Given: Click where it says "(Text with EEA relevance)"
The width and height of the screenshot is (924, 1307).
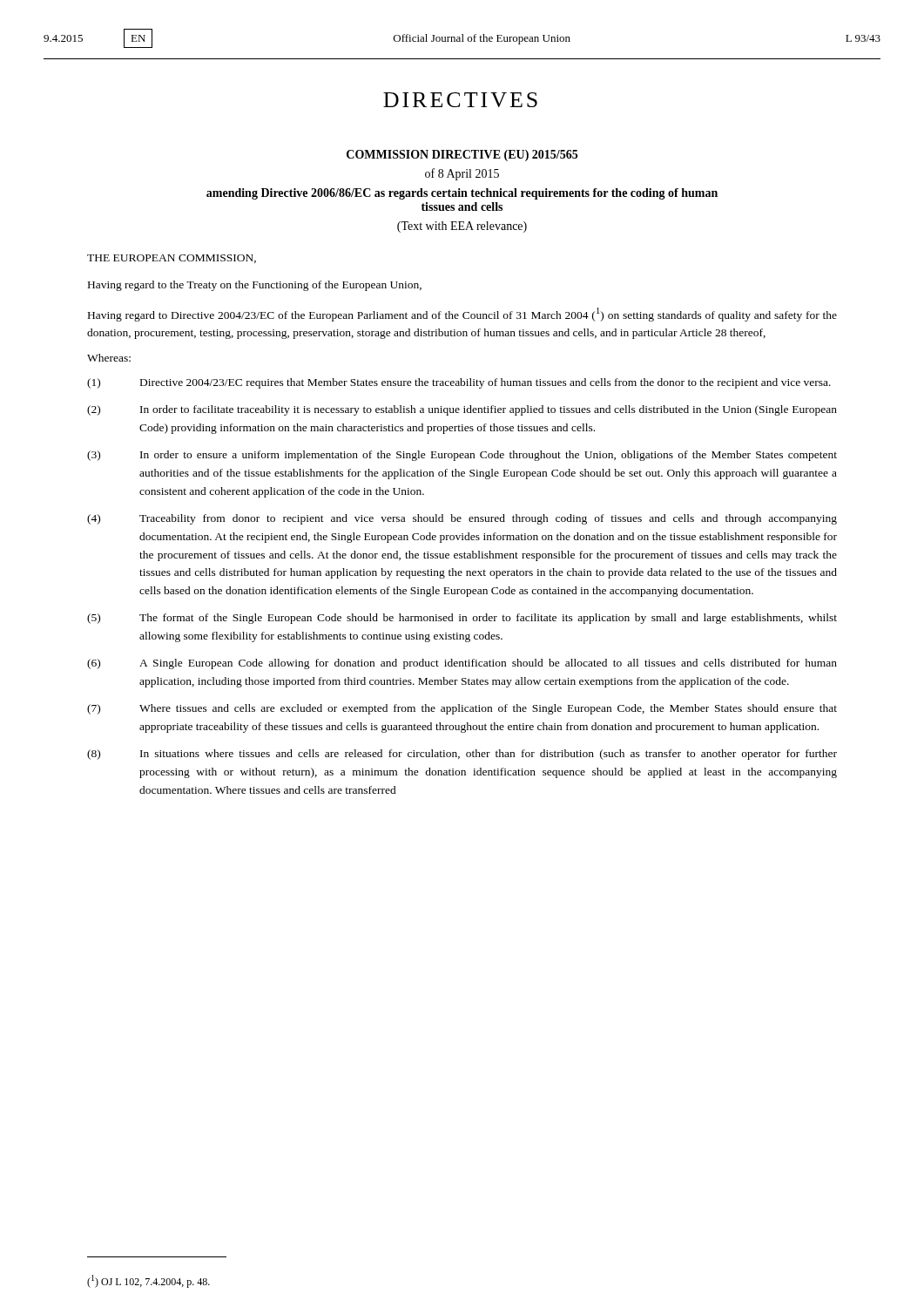Looking at the screenshot, I should pos(462,226).
